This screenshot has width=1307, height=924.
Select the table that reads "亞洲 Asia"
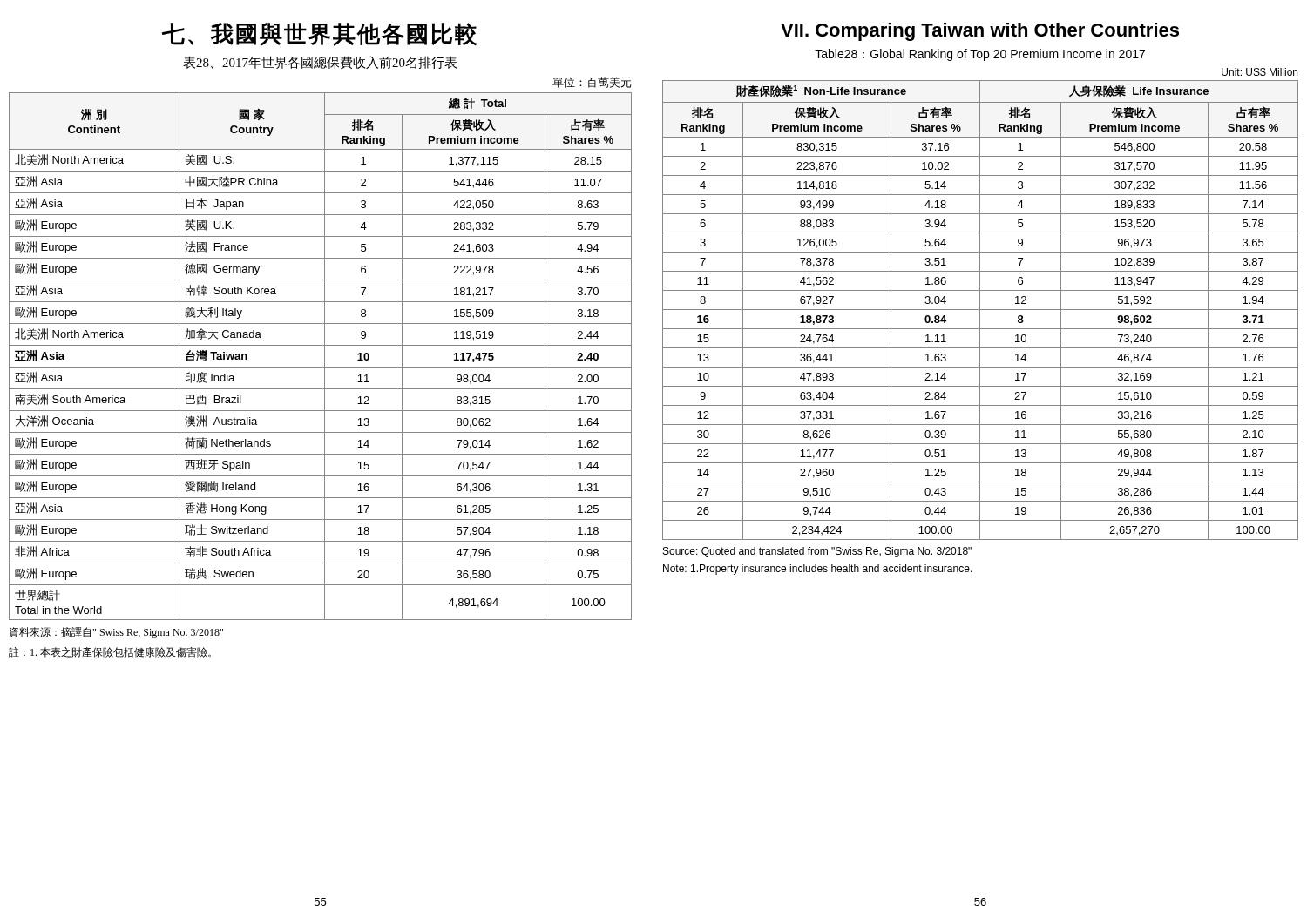(x=320, y=356)
